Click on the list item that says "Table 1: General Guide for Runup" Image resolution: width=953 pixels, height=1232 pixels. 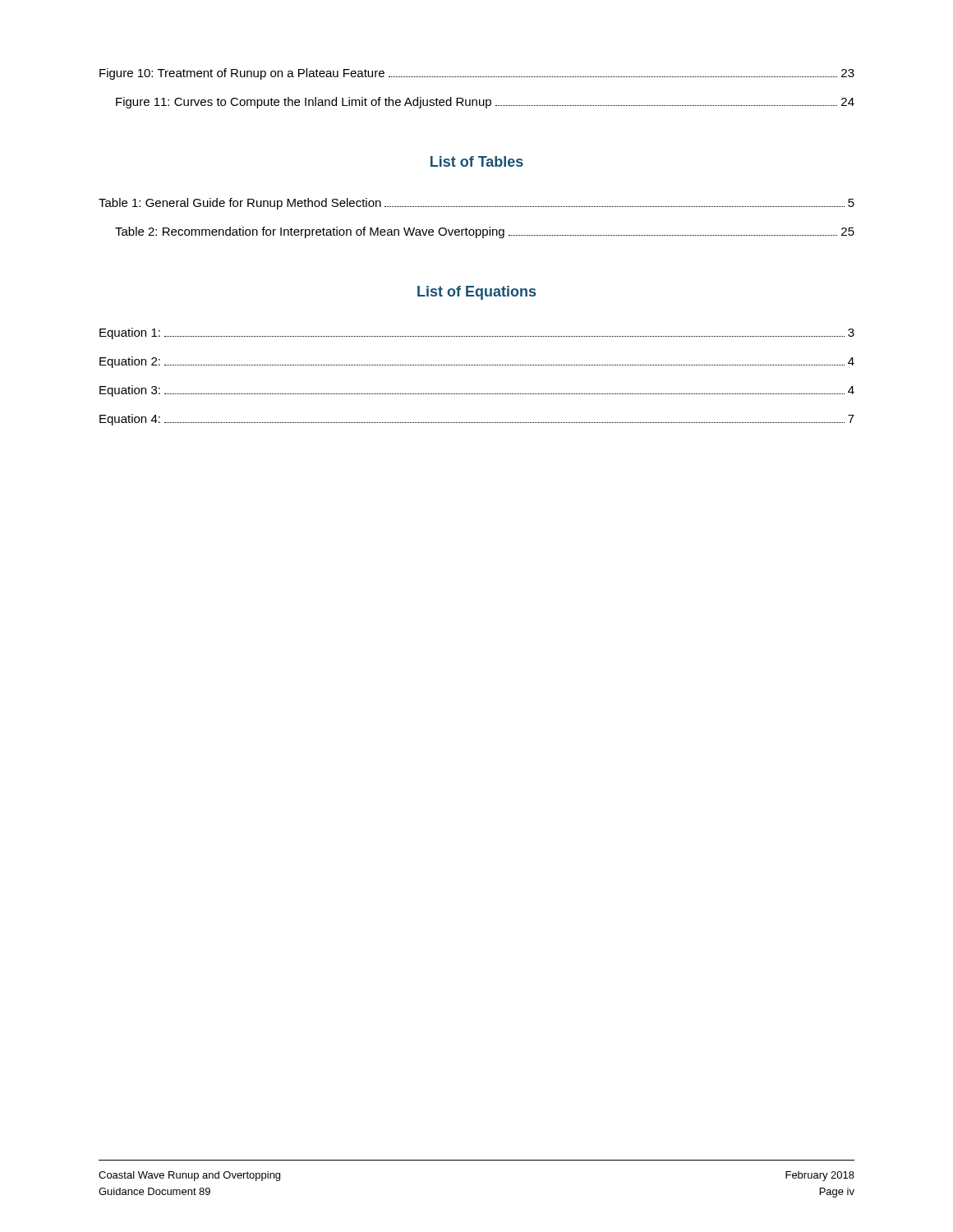(x=476, y=202)
